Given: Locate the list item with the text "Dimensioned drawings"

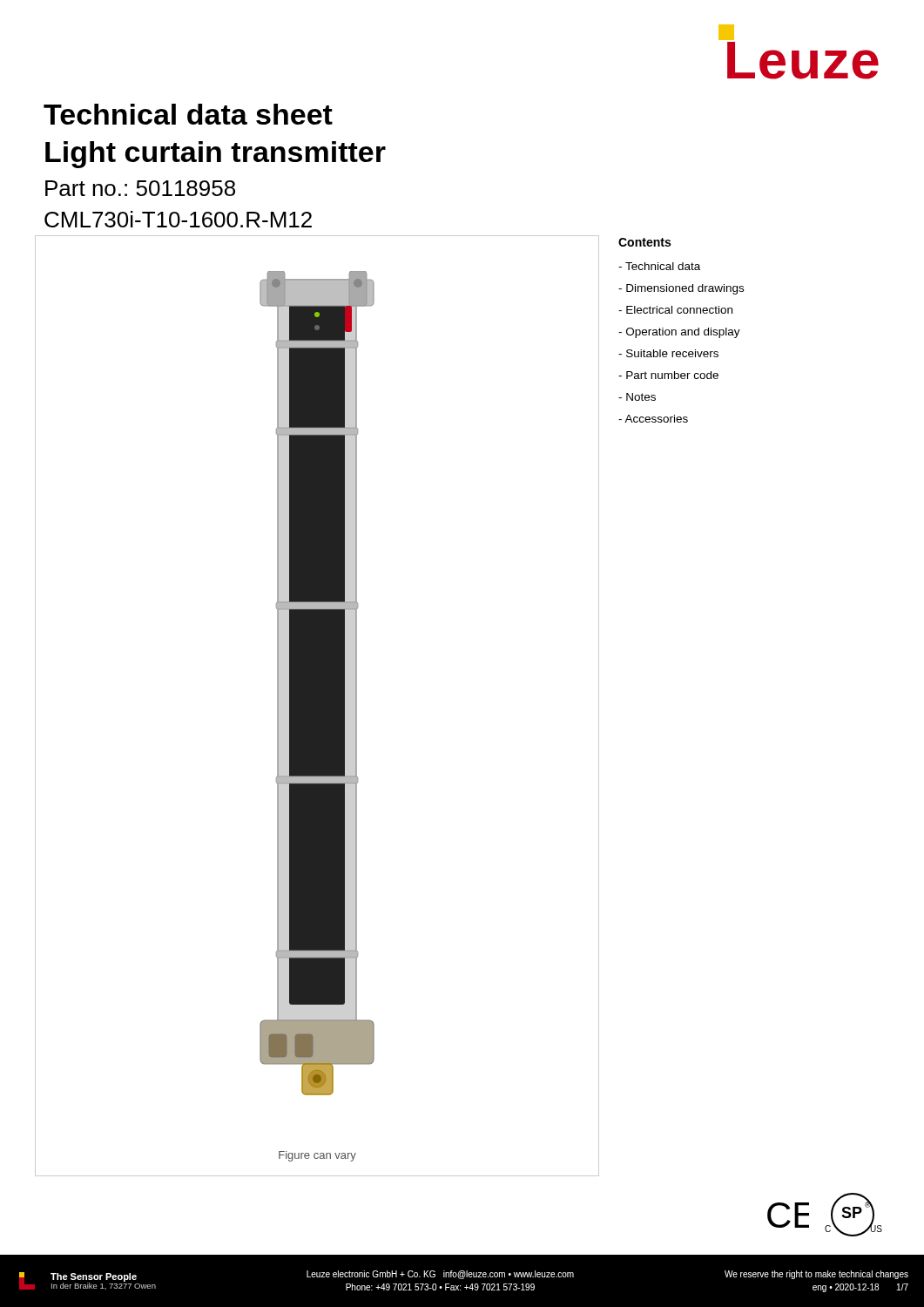Looking at the screenshot, I should [681, 288].
